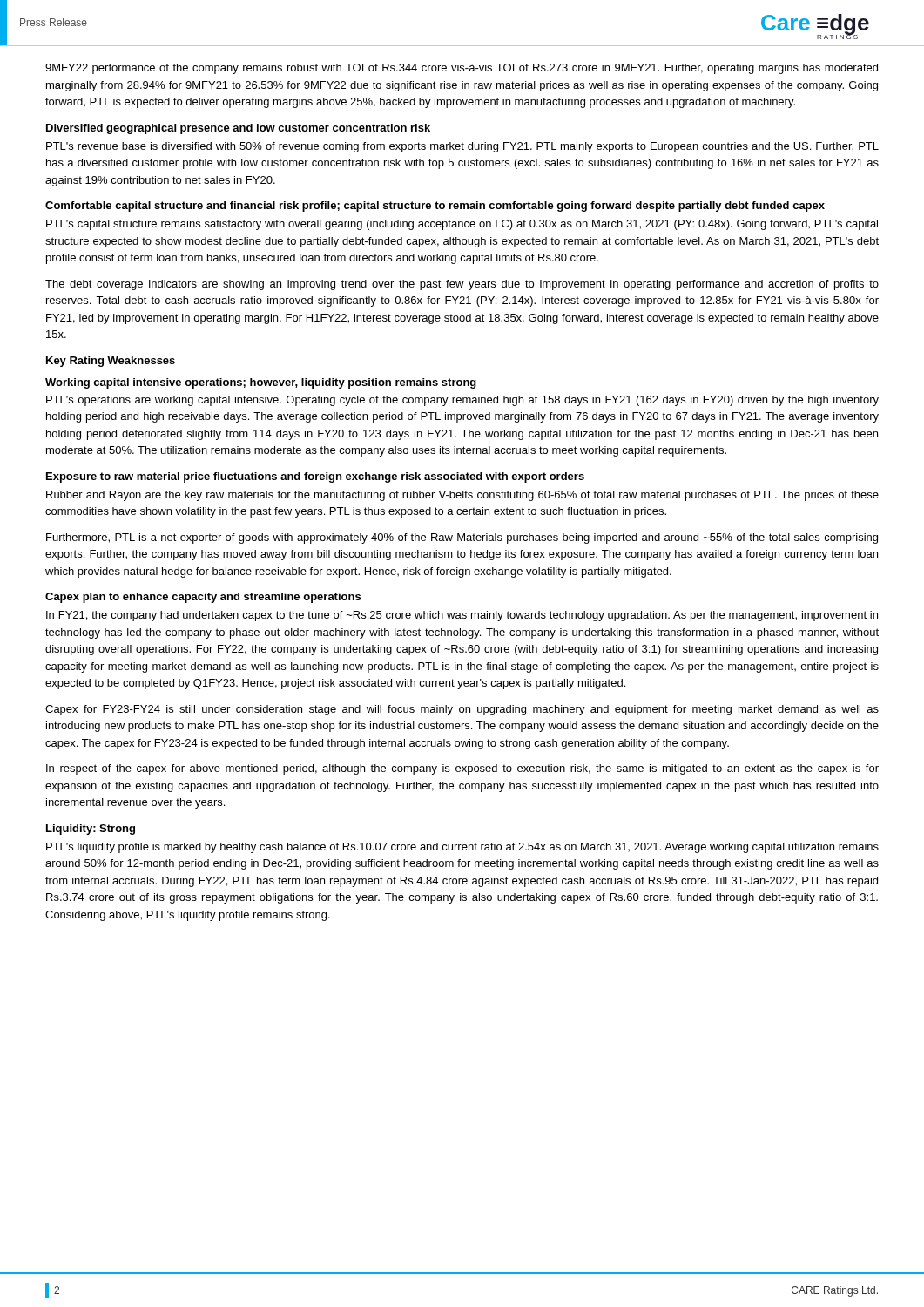Click on the text block starting "Key Rating Weaknesses"
The image size is (924, 1307).
[x=110, y=360]
